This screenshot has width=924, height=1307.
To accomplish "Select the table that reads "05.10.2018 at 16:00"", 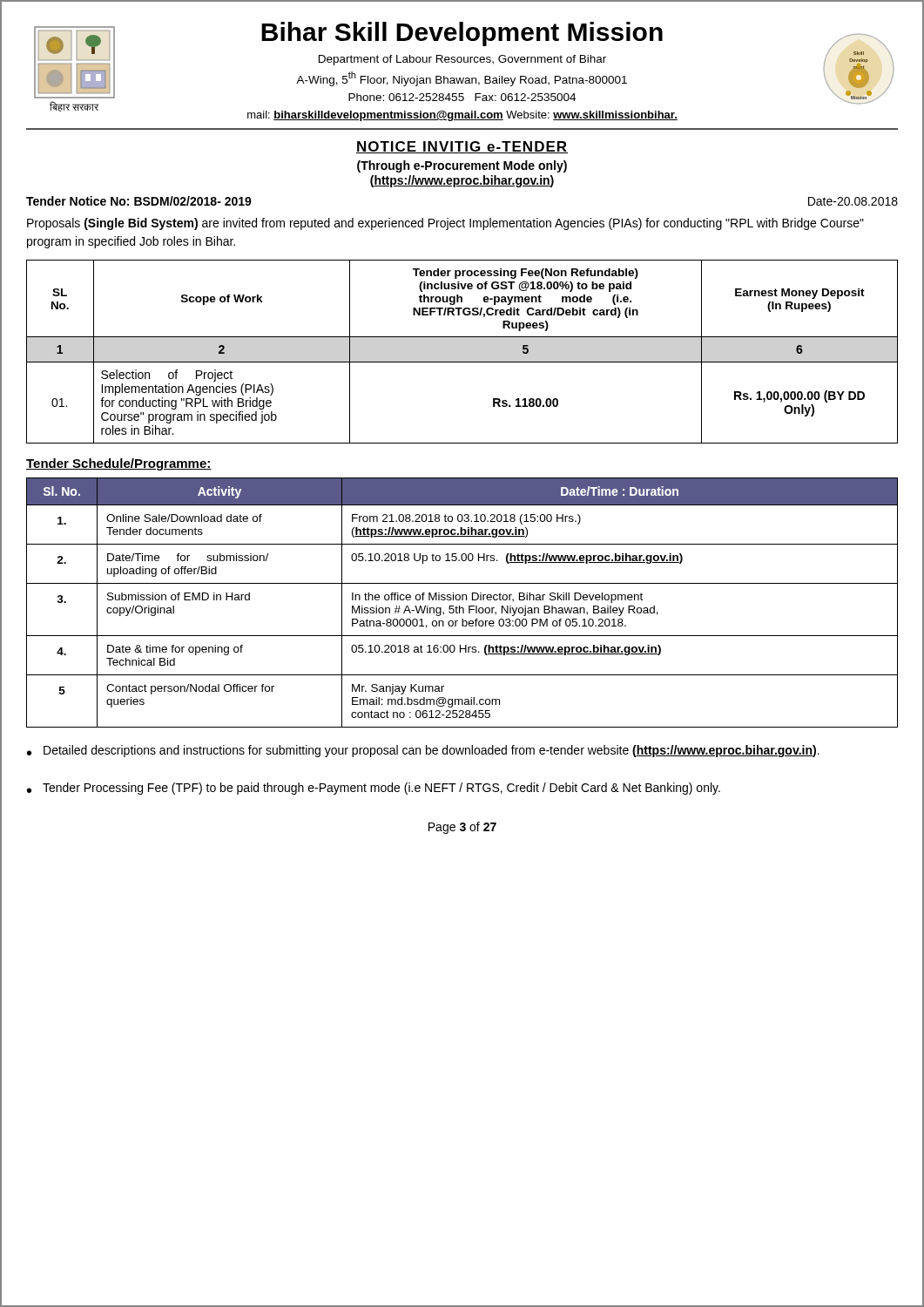I will point(462,603).
